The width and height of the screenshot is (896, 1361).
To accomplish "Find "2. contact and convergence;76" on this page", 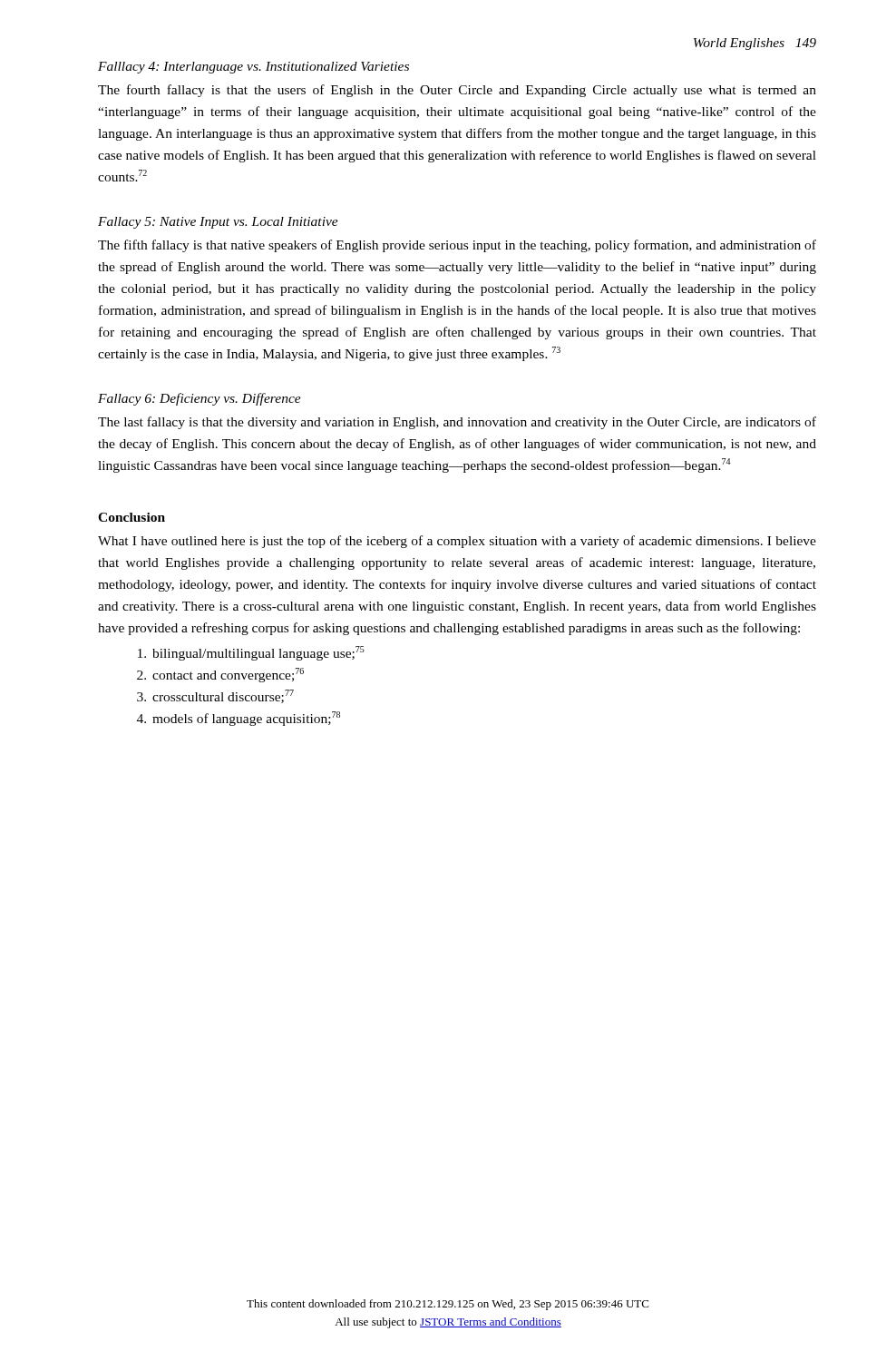I will click(220, 675).
